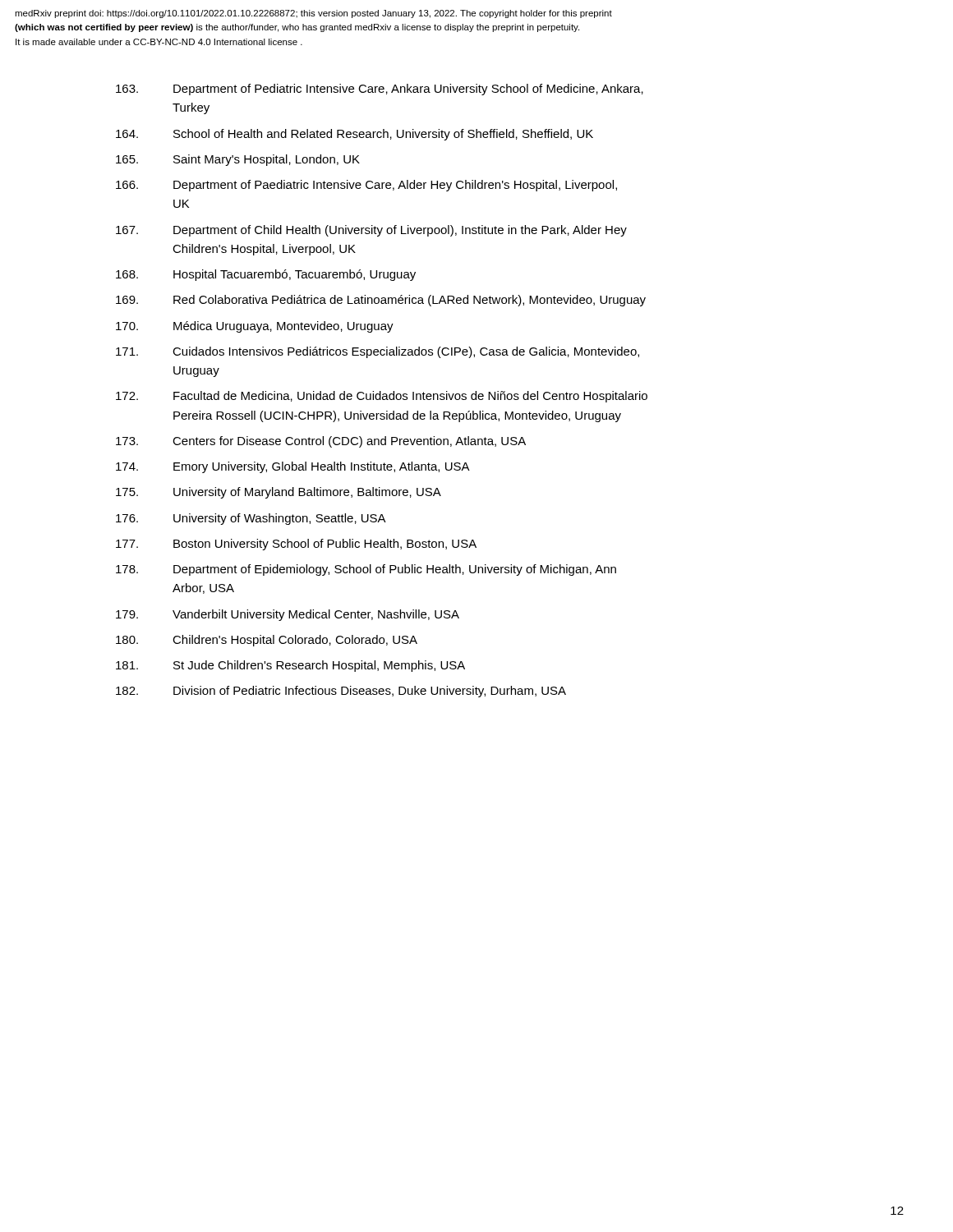Select the list item that says "169. Red Colaborativa Pediátrica de Latinoamérica (LARed Network),"
The width and height of the screenshot is (953, 1232).
click(493, 300)
